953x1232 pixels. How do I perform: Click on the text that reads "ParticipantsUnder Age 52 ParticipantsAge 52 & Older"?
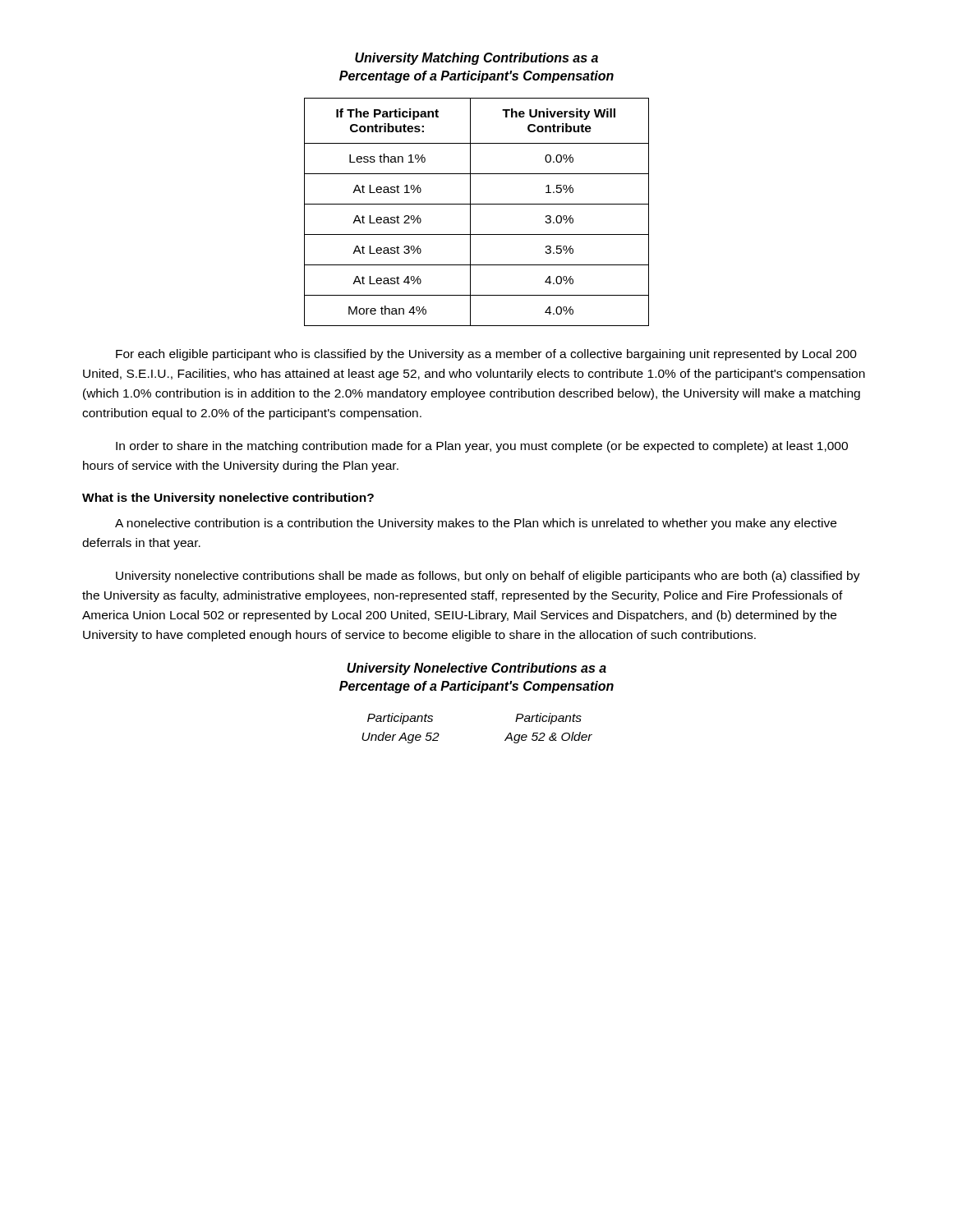[x=403, y=718]
